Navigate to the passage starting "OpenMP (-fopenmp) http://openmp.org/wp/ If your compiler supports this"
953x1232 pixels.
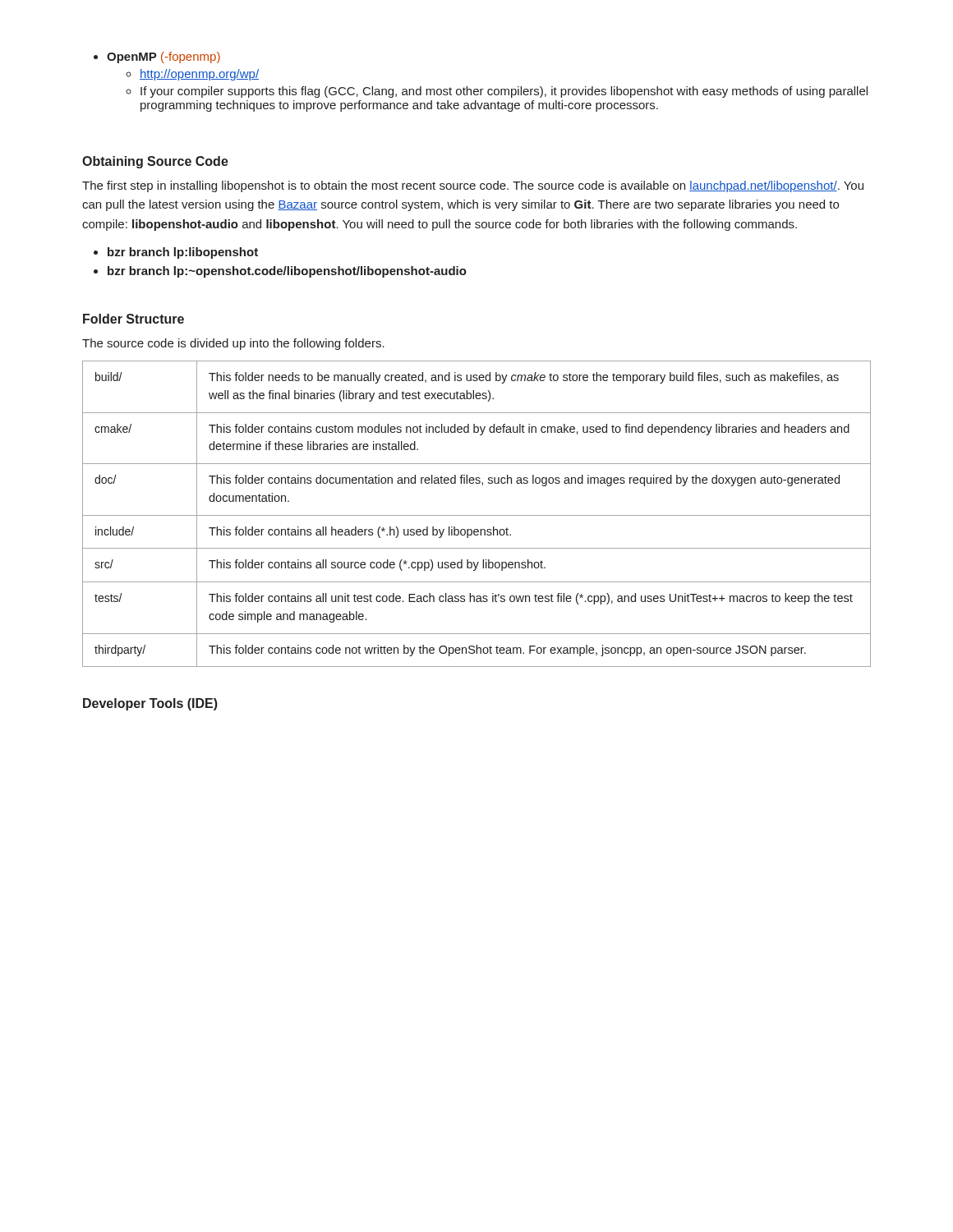pyautogui.click(x=489, y=81)
